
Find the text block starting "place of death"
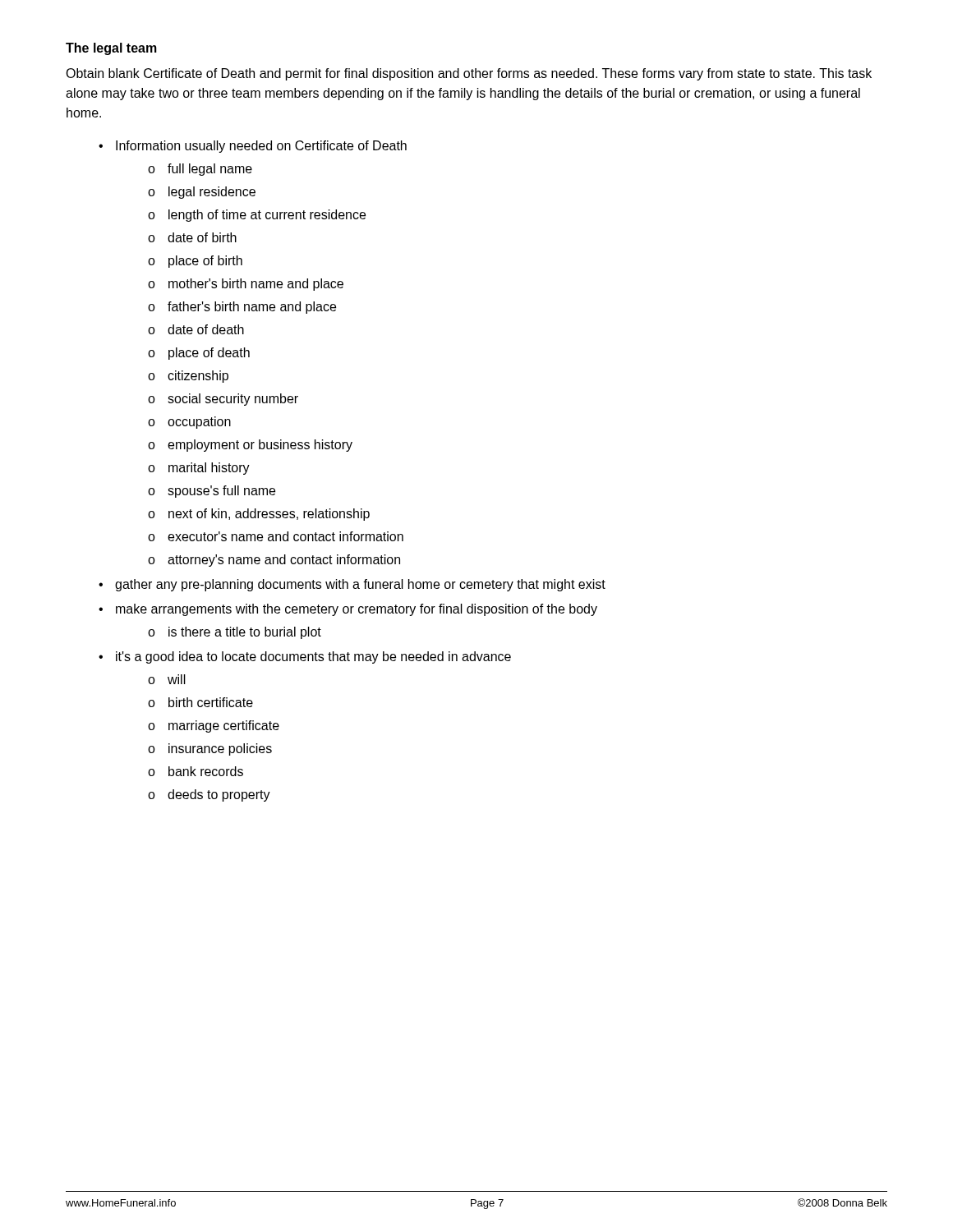click(x=209, y=353)
